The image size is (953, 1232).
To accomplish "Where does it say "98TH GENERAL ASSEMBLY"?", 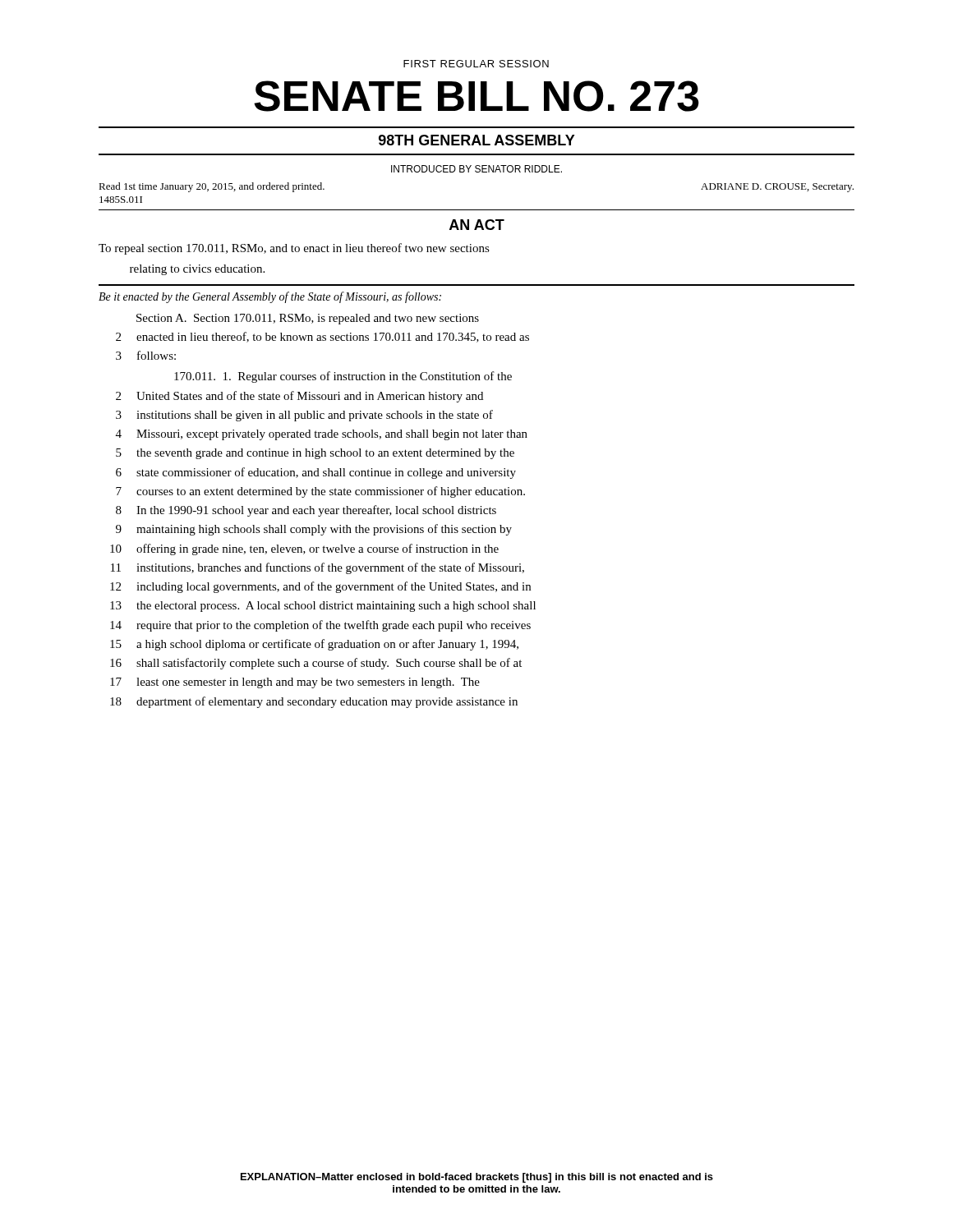I will pos(476,141).
